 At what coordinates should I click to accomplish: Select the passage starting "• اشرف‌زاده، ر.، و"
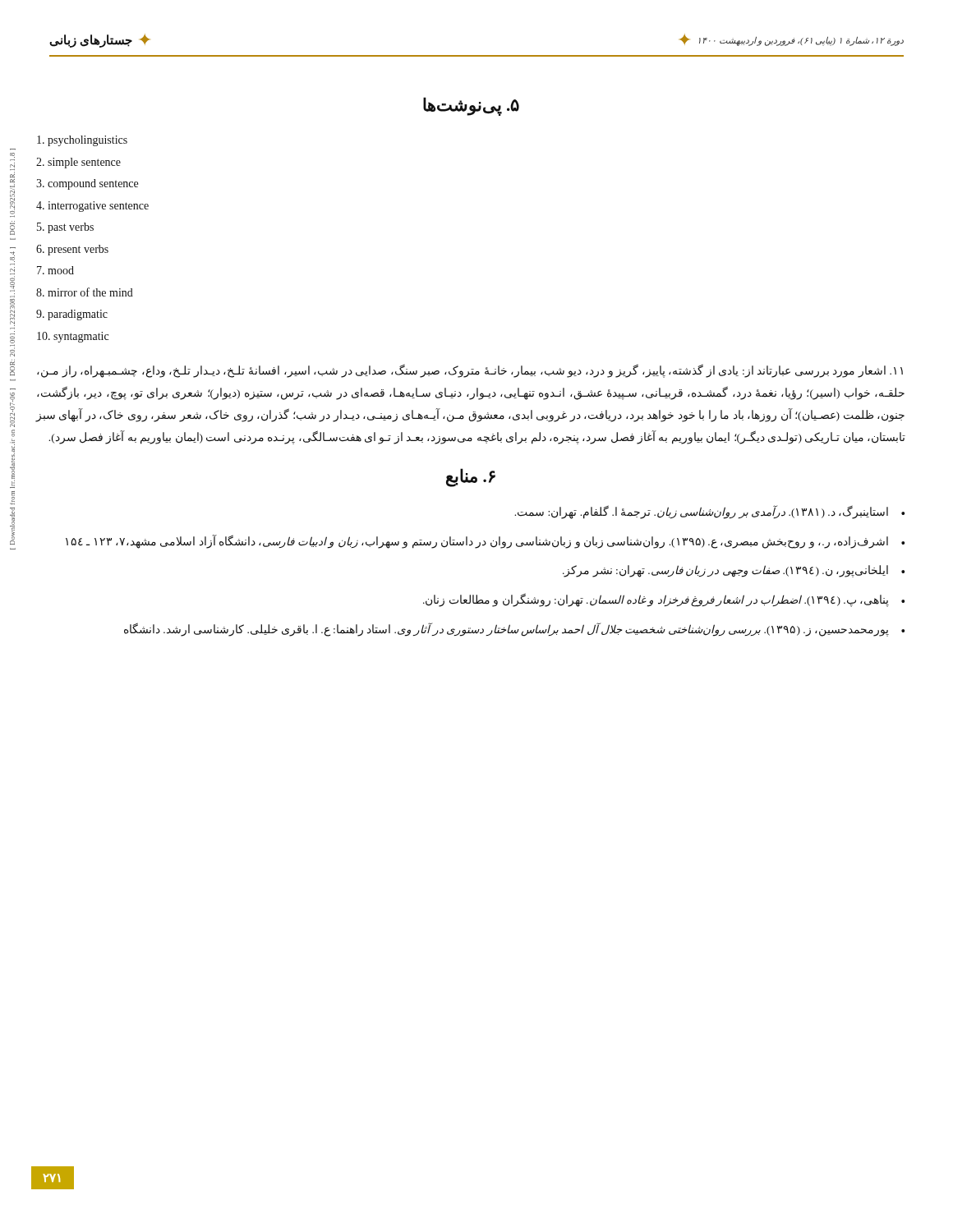[485, 542]
